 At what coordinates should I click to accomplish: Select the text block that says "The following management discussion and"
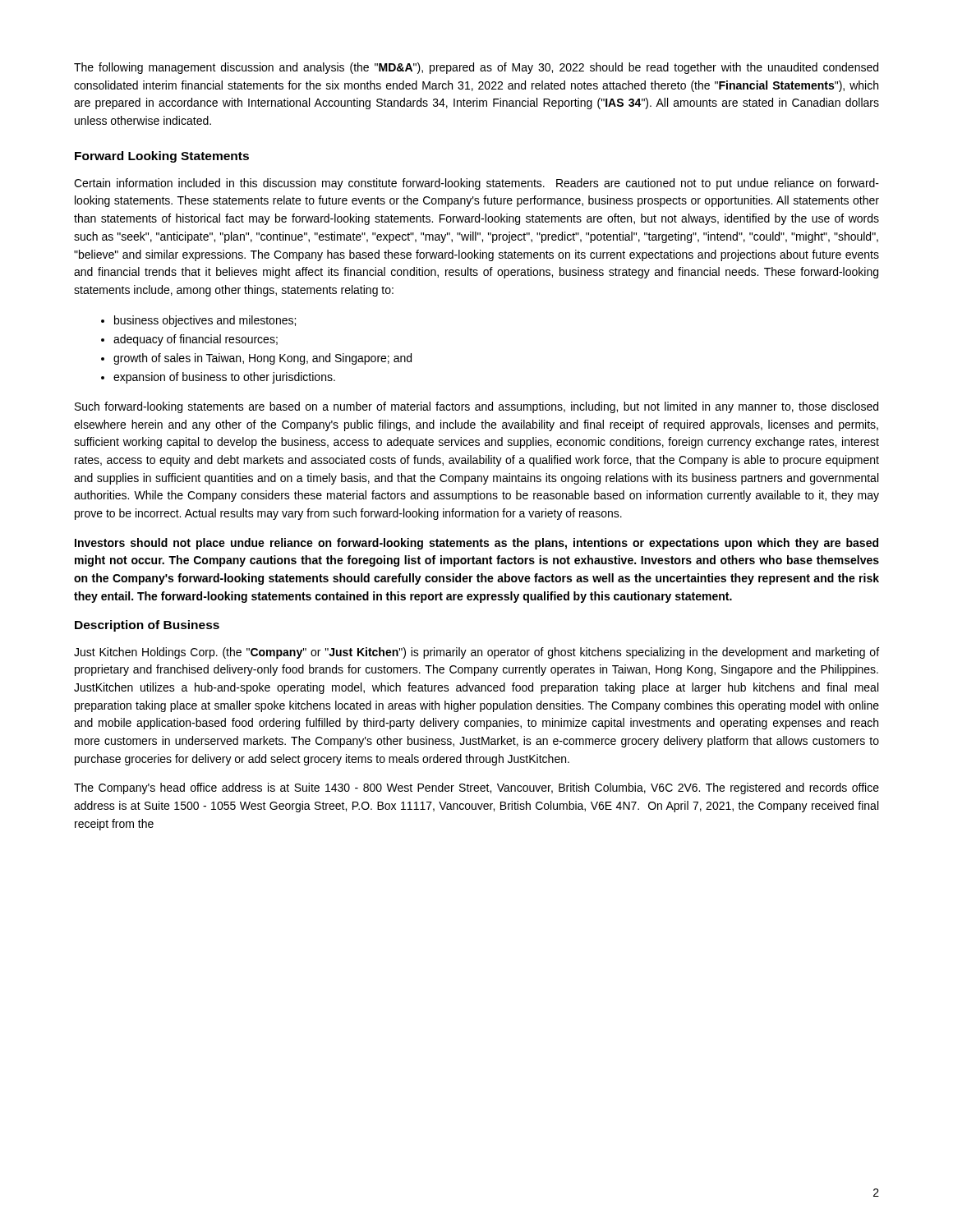476,94
